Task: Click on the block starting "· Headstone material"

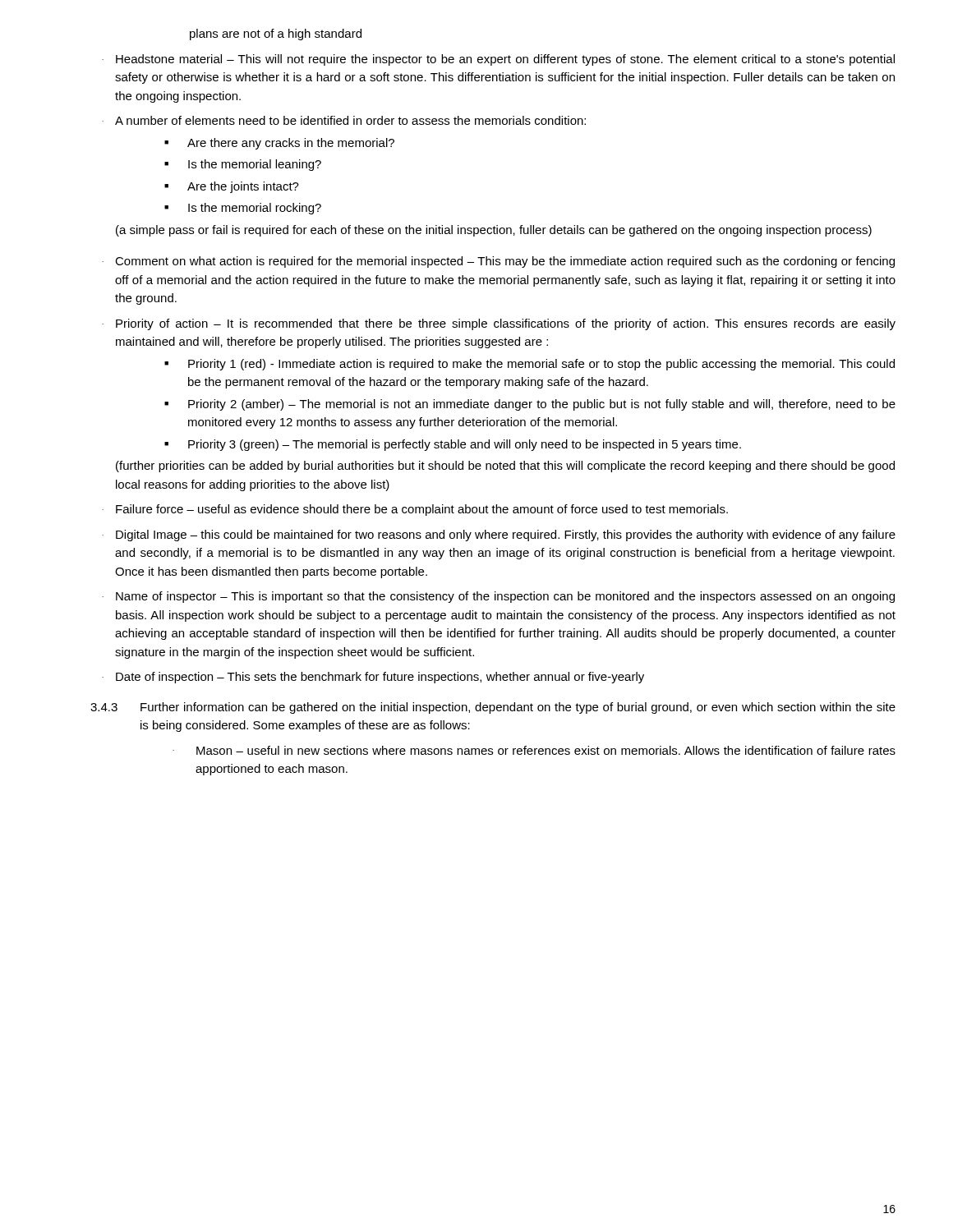Action: click(493, 77)
